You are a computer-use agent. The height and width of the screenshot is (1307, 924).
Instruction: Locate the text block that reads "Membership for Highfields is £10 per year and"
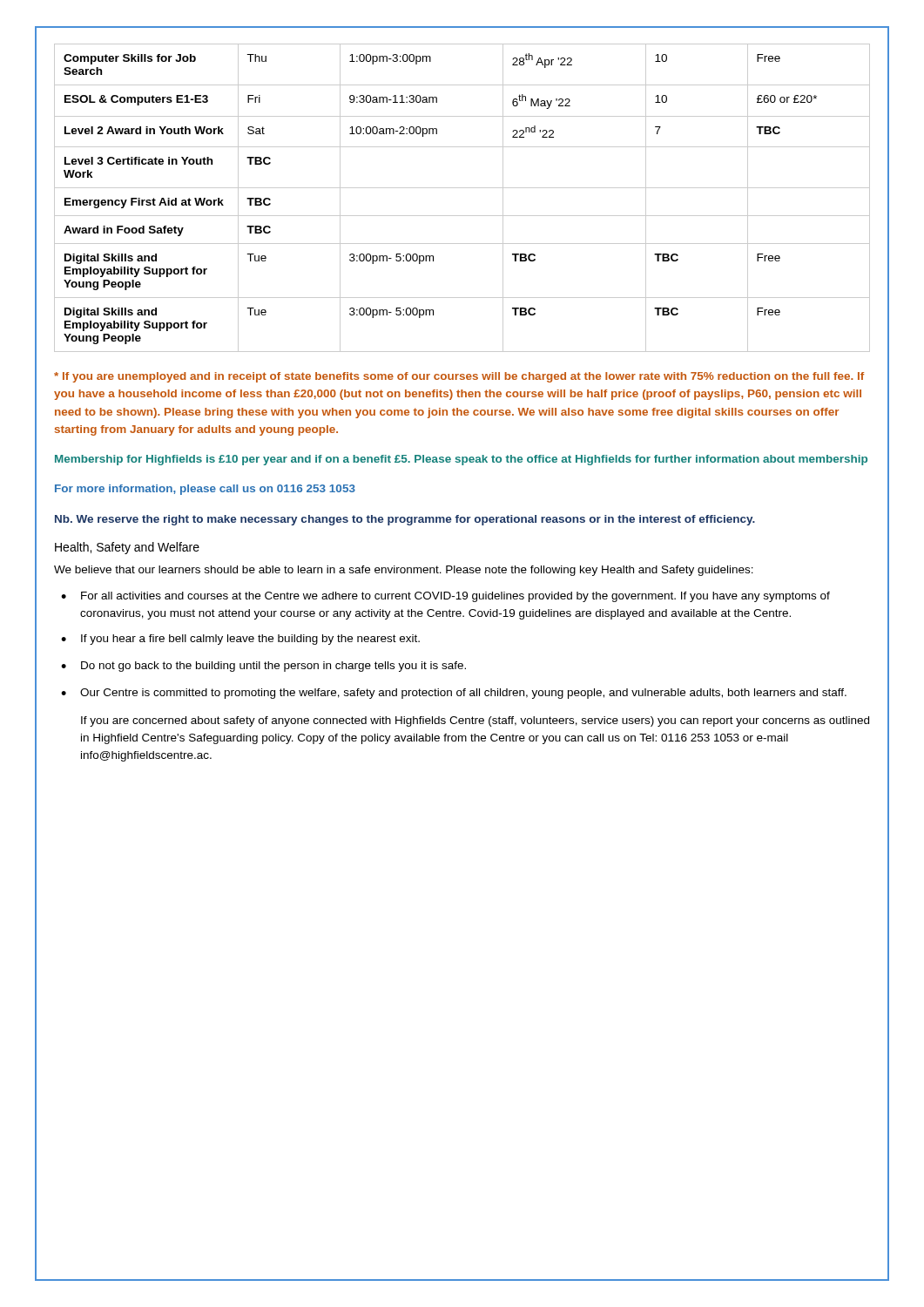461,459
